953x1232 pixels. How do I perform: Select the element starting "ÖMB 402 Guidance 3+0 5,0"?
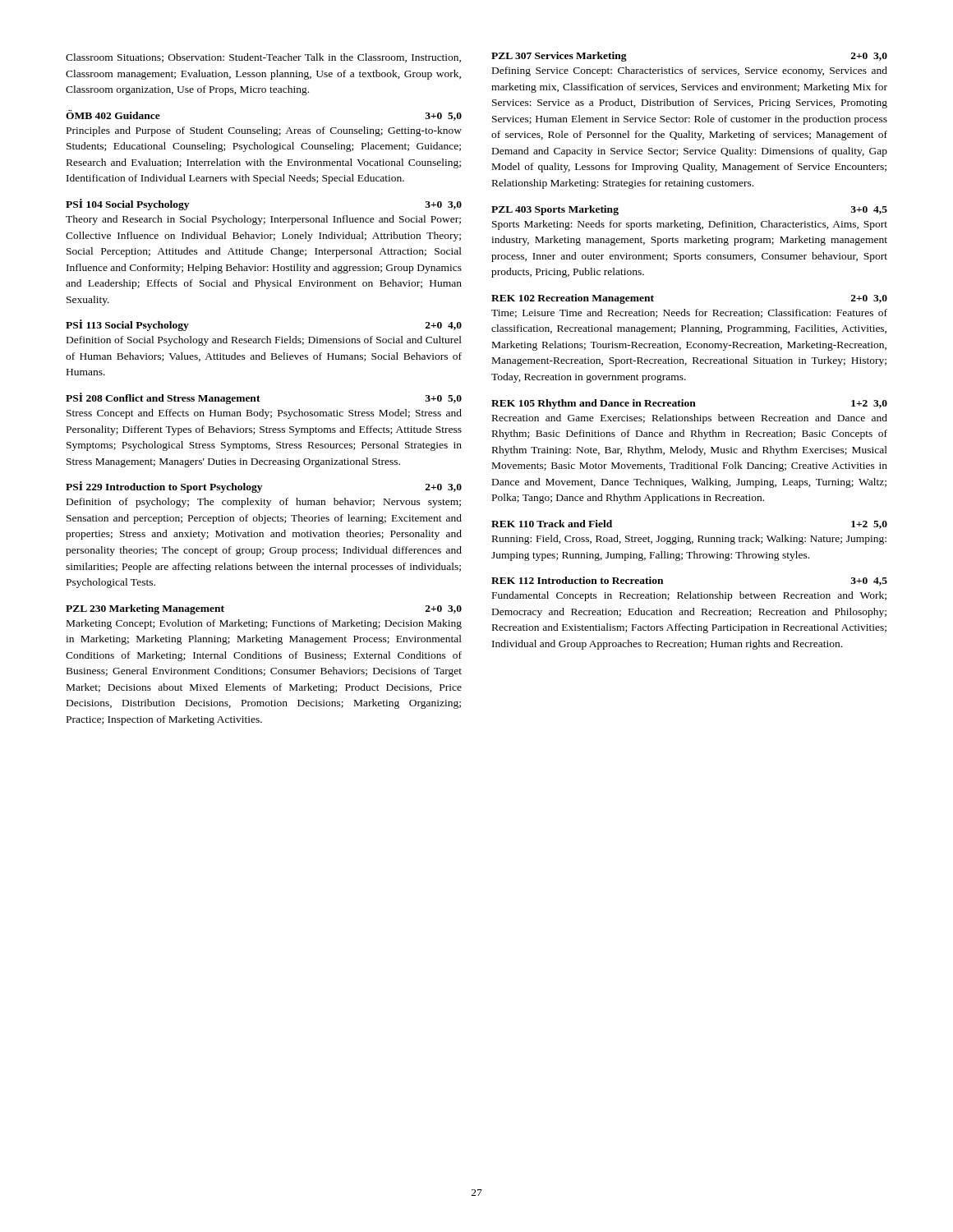(x=264, y=116)
